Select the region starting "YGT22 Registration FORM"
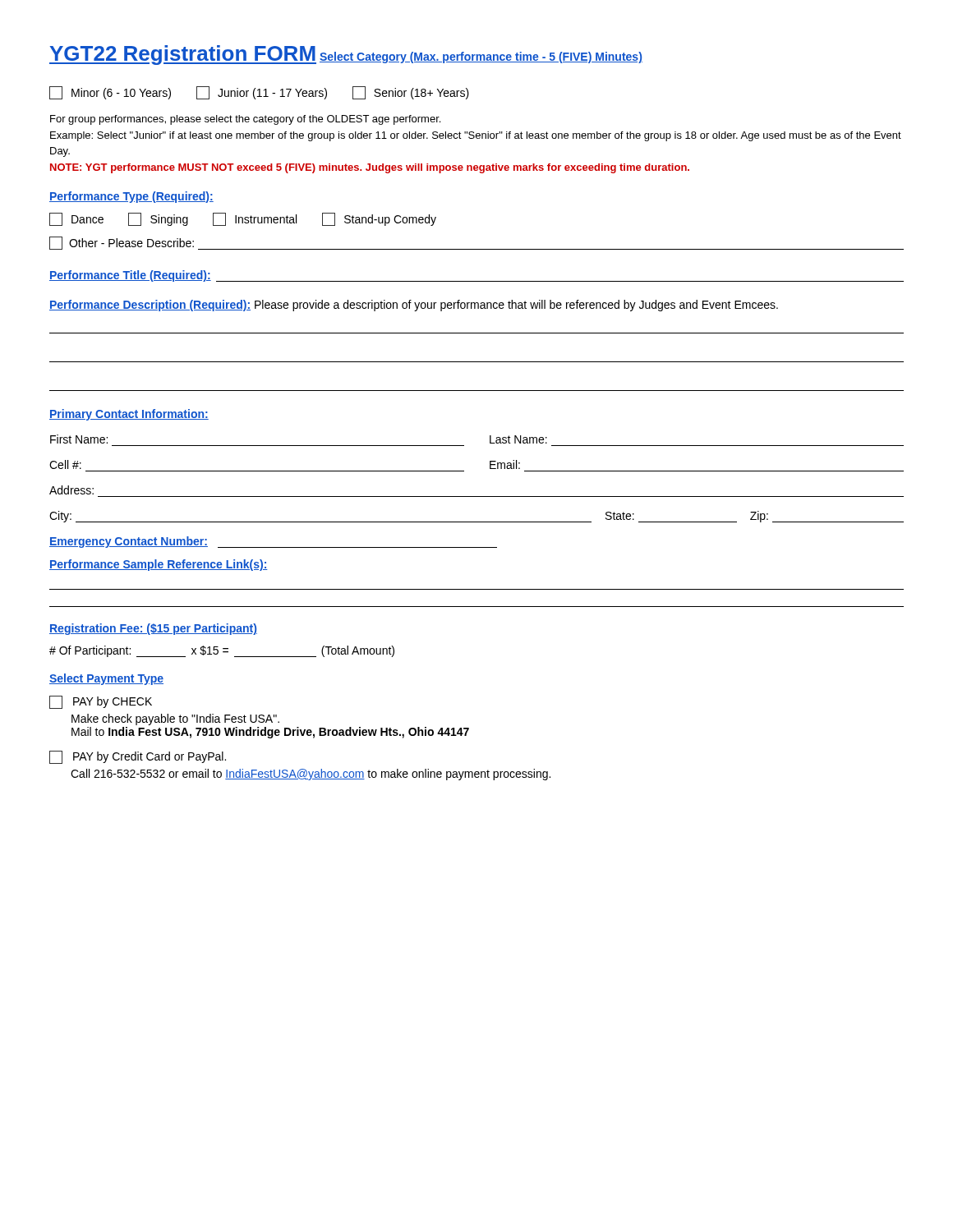This screenshot has width=953, height=1232. coord(183,53)
